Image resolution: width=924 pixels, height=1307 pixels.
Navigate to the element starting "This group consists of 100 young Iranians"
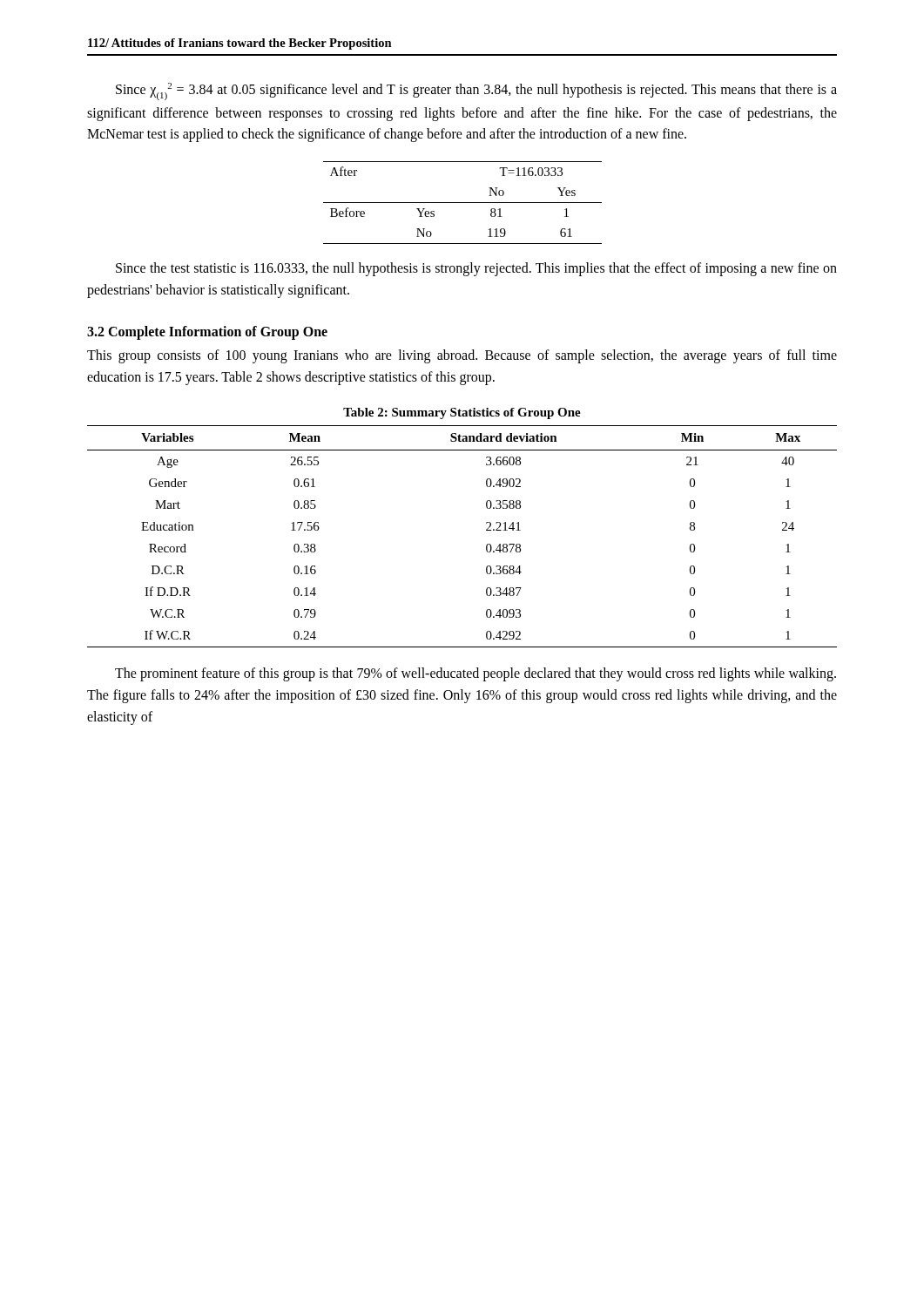(x=462, y=366)
